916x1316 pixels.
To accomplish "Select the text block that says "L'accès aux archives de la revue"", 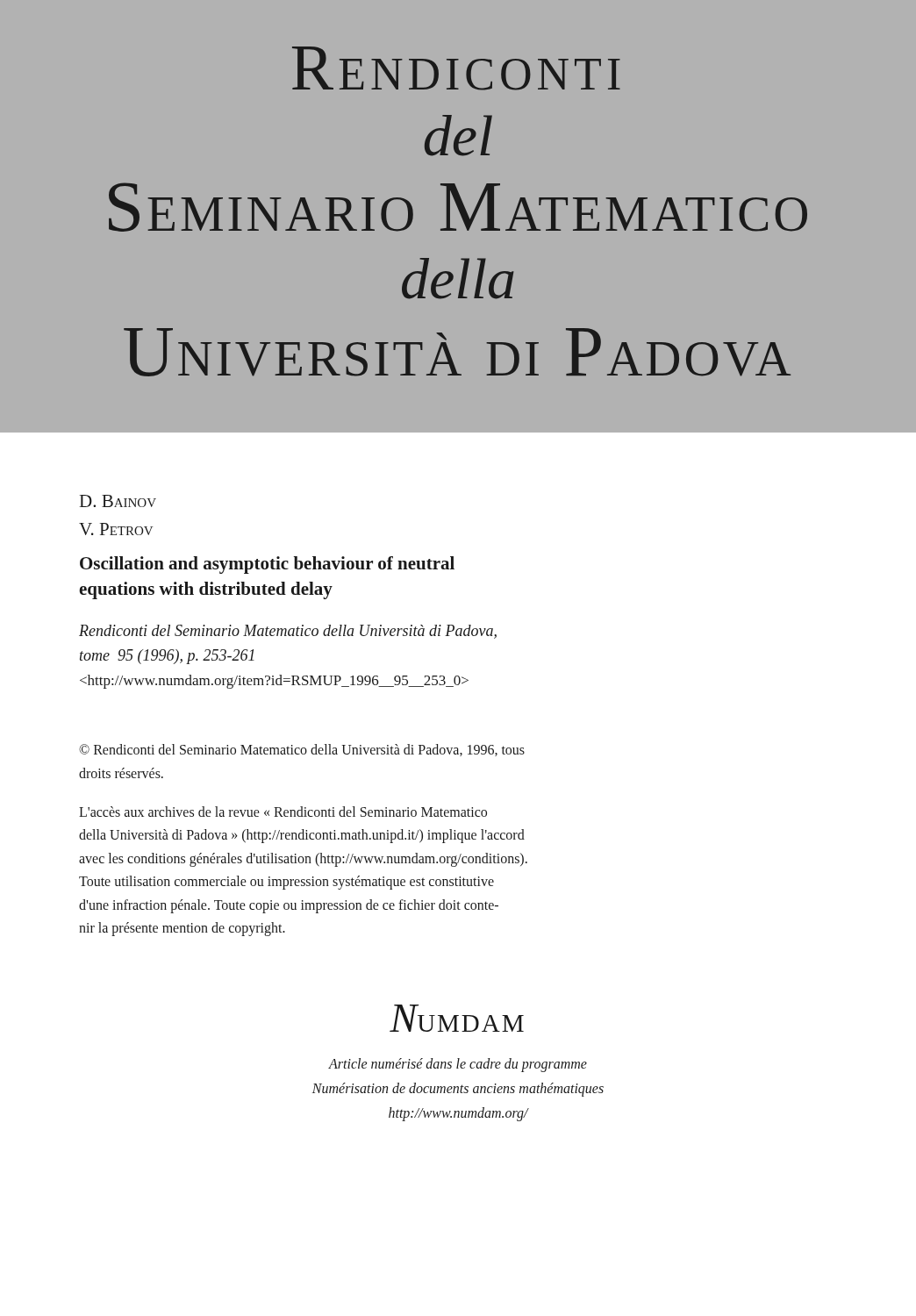I will pyautogui.click(x=303, y=870).
